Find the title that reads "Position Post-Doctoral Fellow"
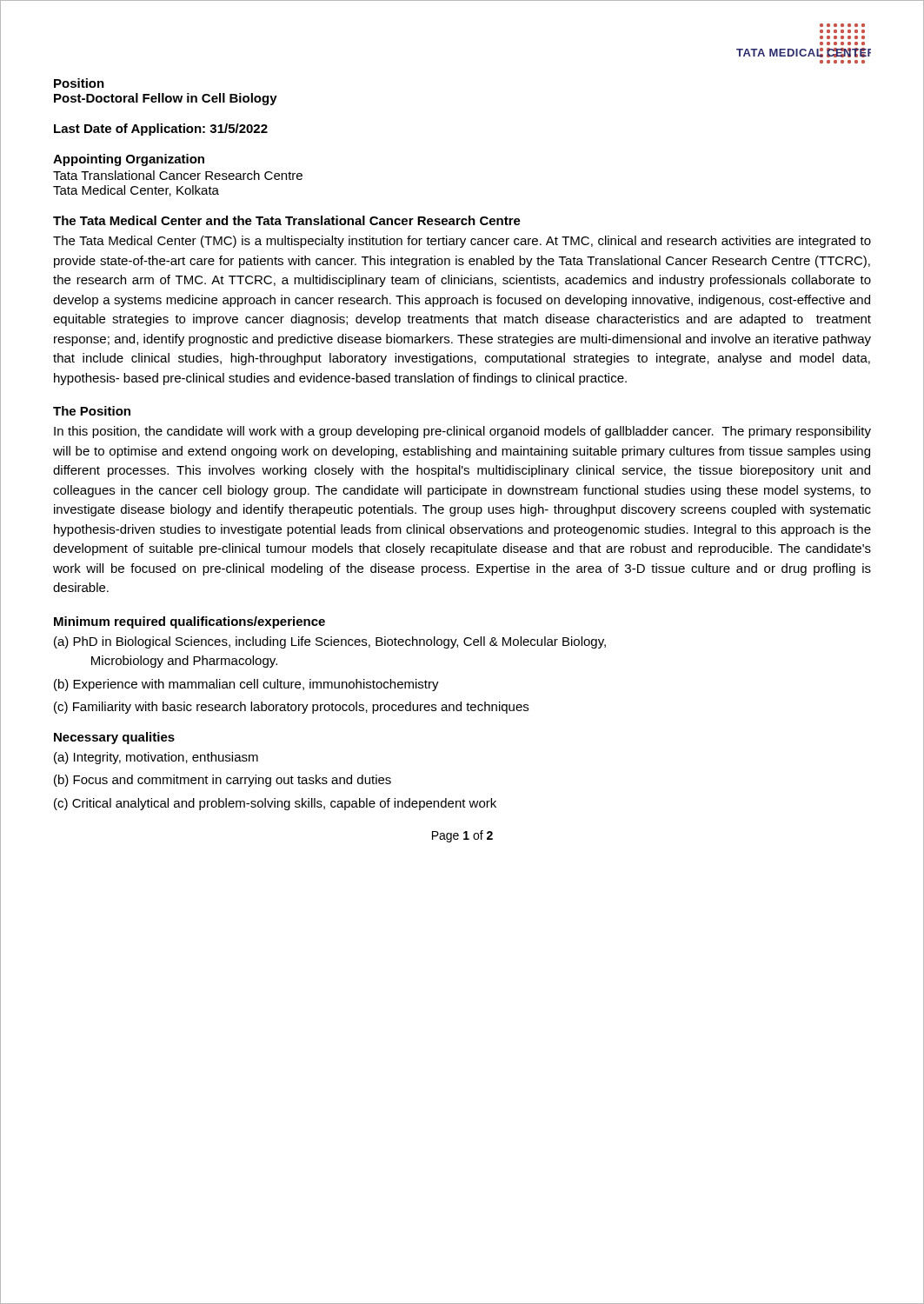Viewport: 924px width, 1304px height. coord(165,90)
